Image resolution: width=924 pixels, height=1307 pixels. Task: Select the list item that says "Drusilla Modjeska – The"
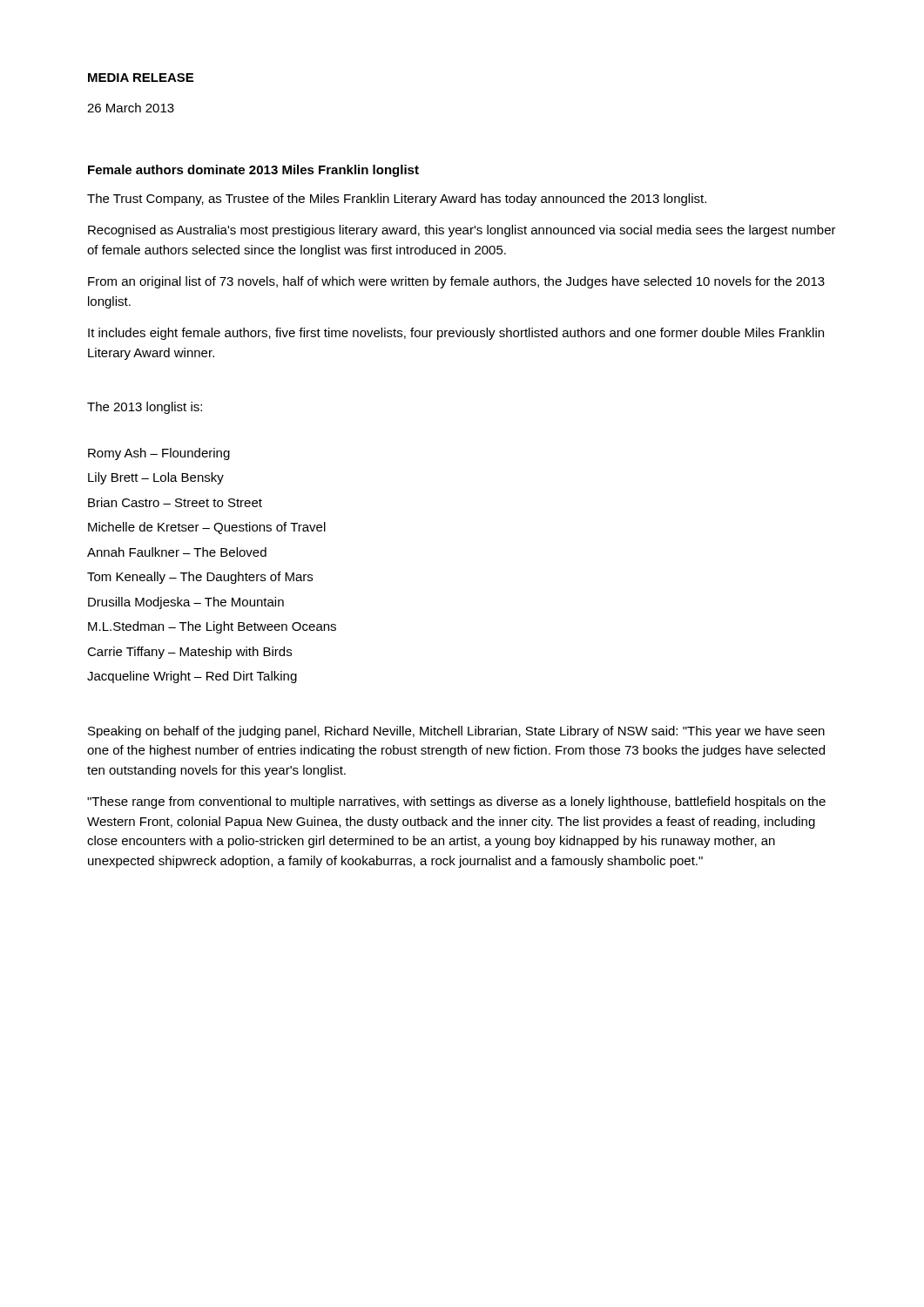pyautogui.click(x=186, y=601)
